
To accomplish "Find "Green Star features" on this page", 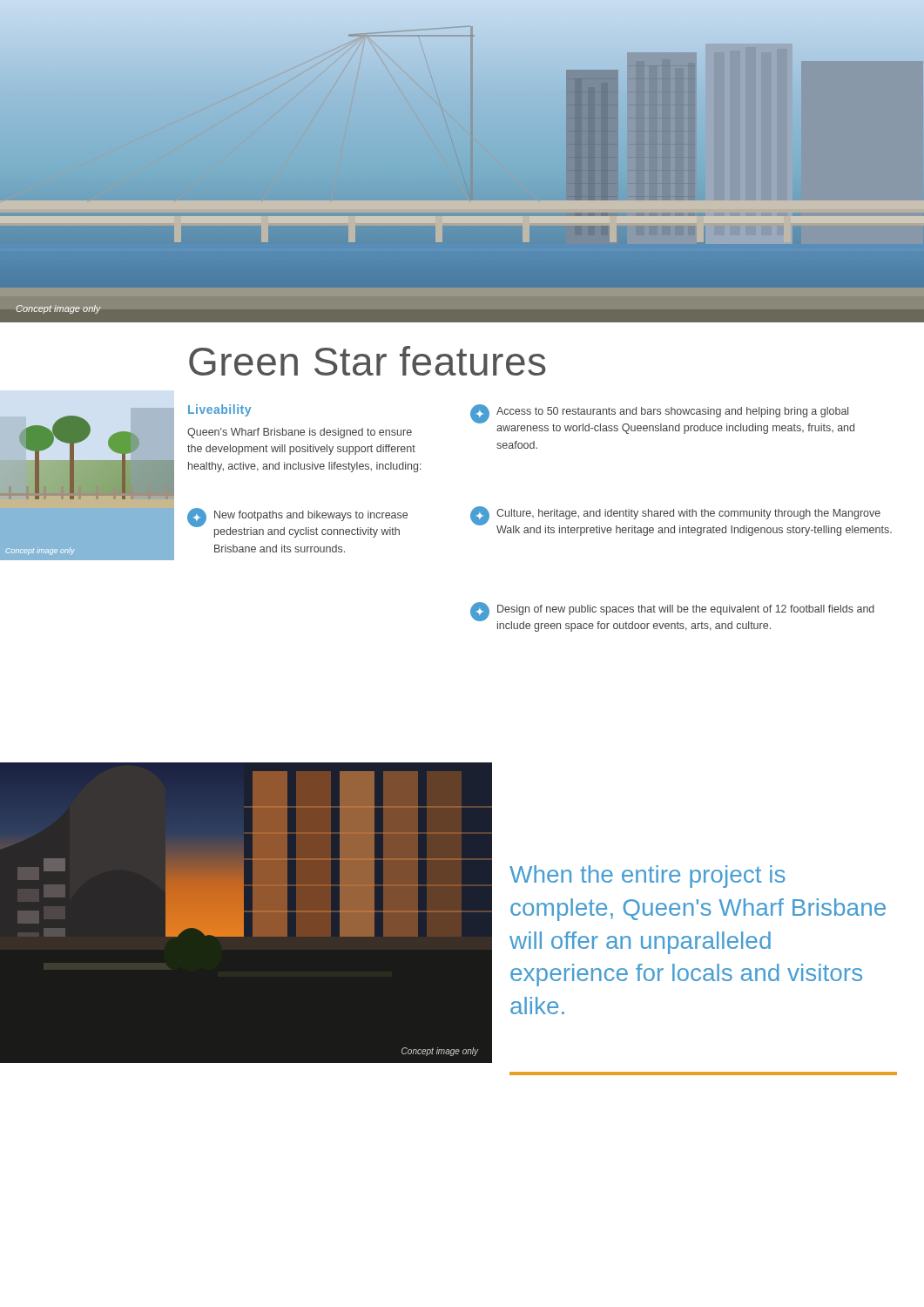I will click(367, 362).
